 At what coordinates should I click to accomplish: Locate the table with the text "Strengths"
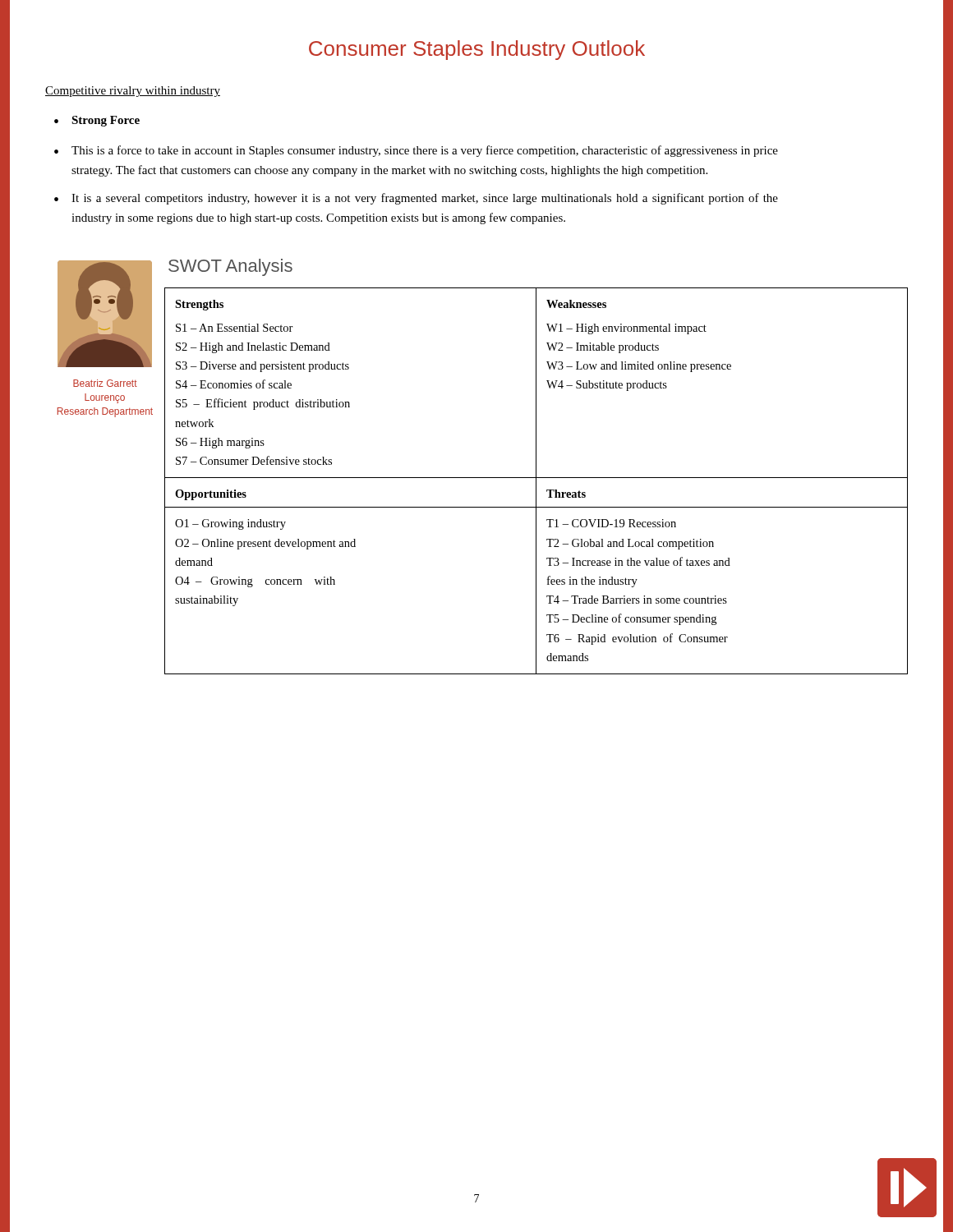click(x=536, y=481)
